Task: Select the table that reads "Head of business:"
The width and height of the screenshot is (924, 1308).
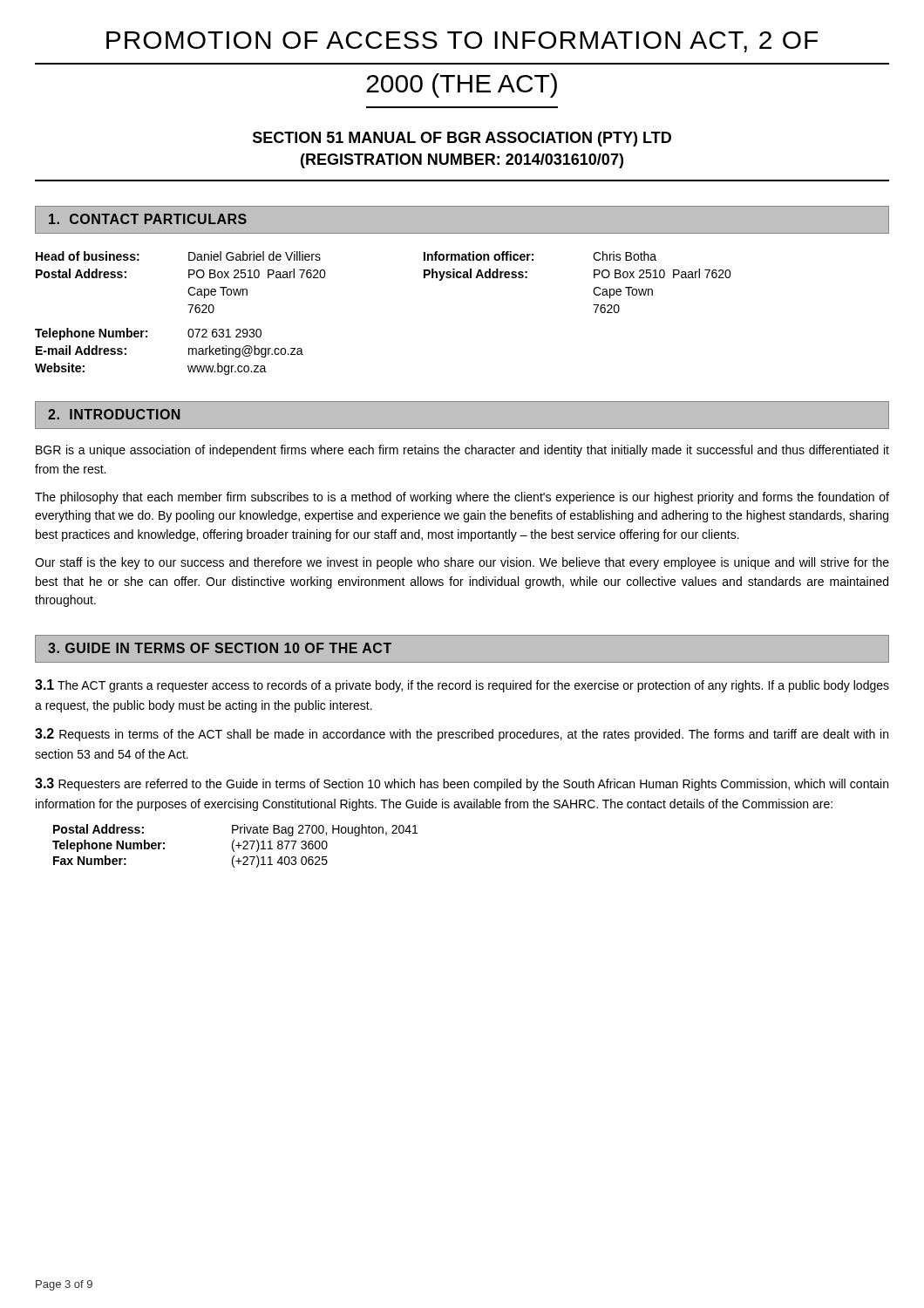Action: pyautogui.click(x=462, y=314)
